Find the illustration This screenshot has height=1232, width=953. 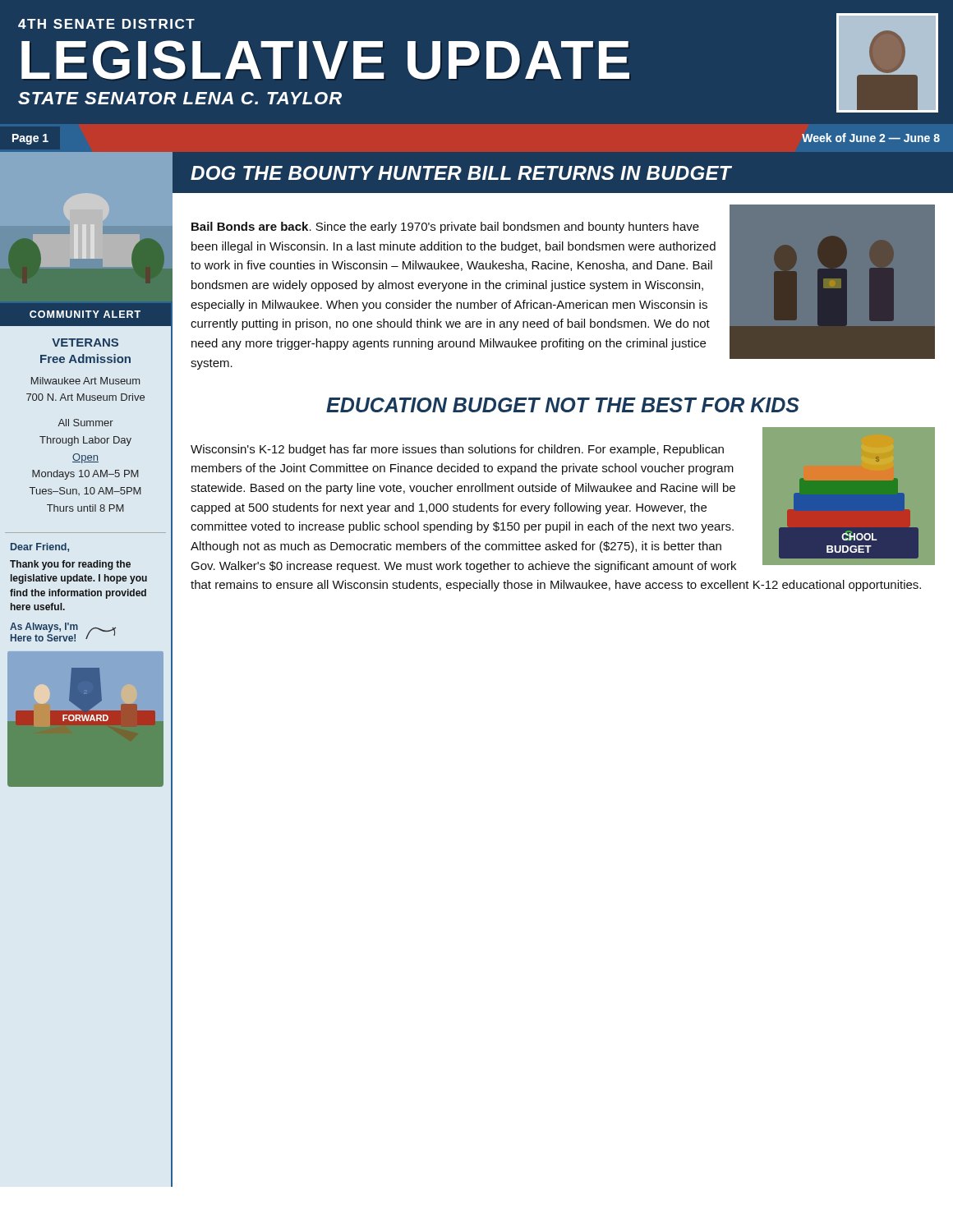click(x=85, y=719)
